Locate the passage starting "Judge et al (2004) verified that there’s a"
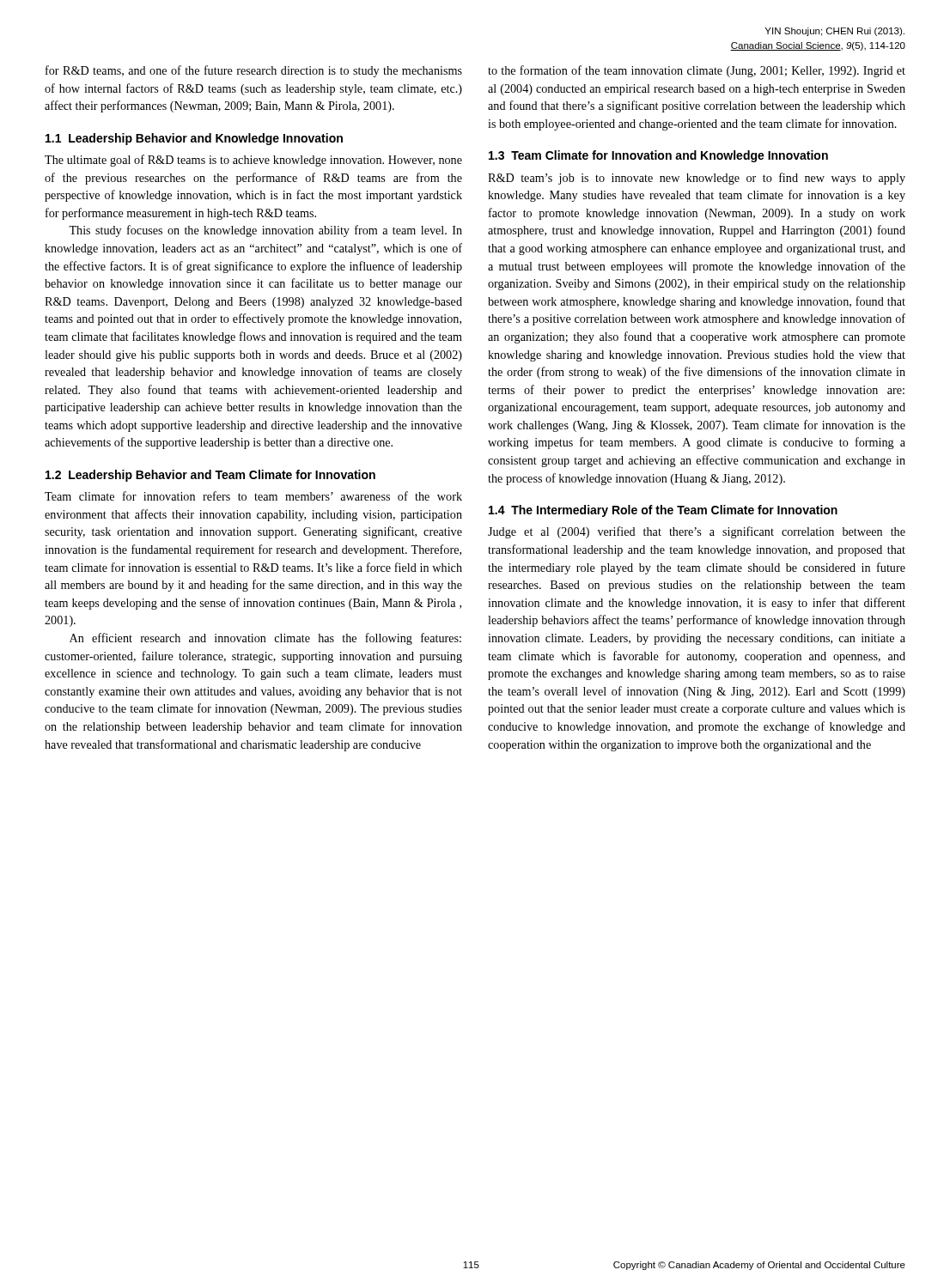950x1288 pixels. [697, 638]
